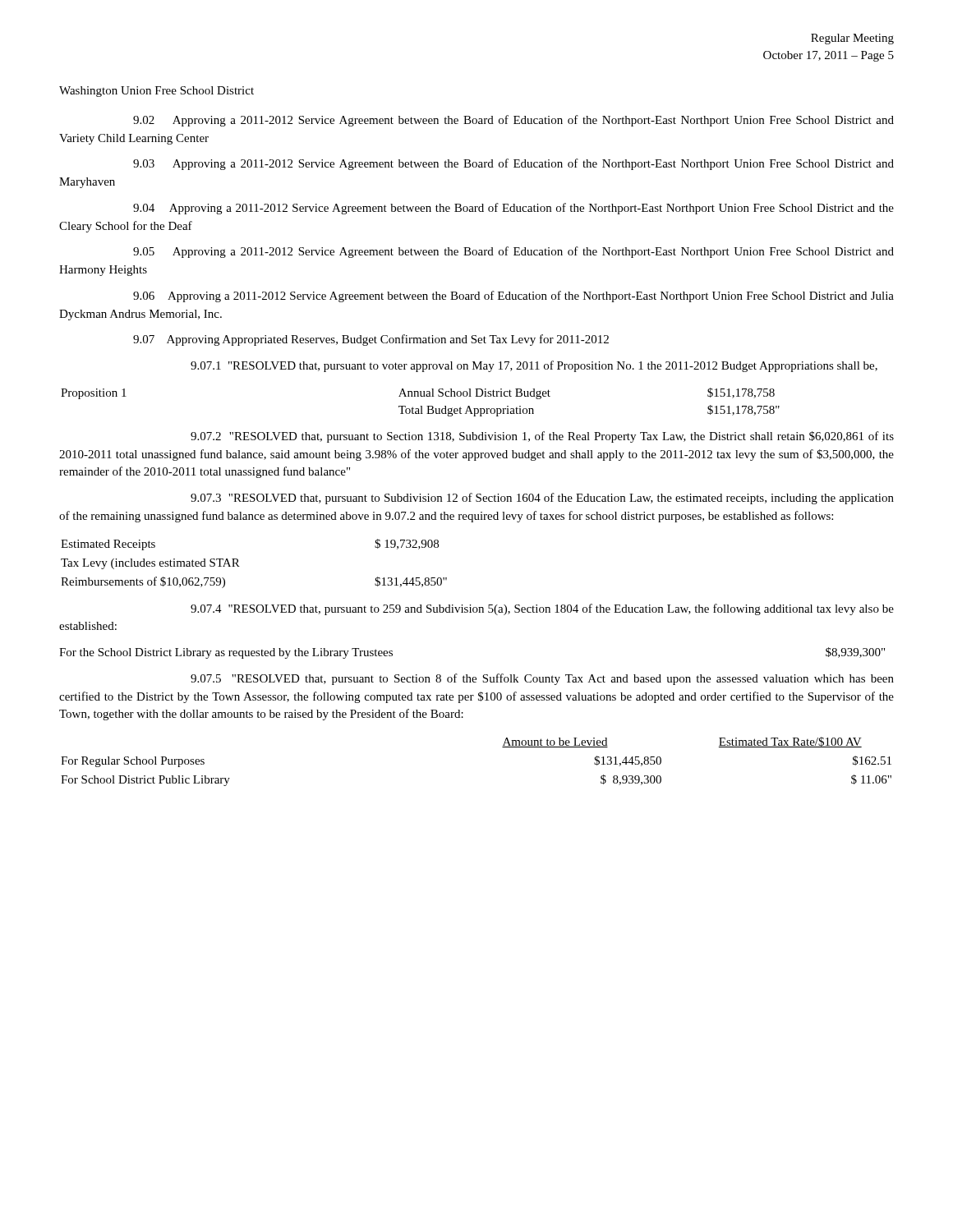The image size is (953, 1232).
Task: Point to the text block starting "07.2 "RESOLVED that,"
Action: (476, 455)
